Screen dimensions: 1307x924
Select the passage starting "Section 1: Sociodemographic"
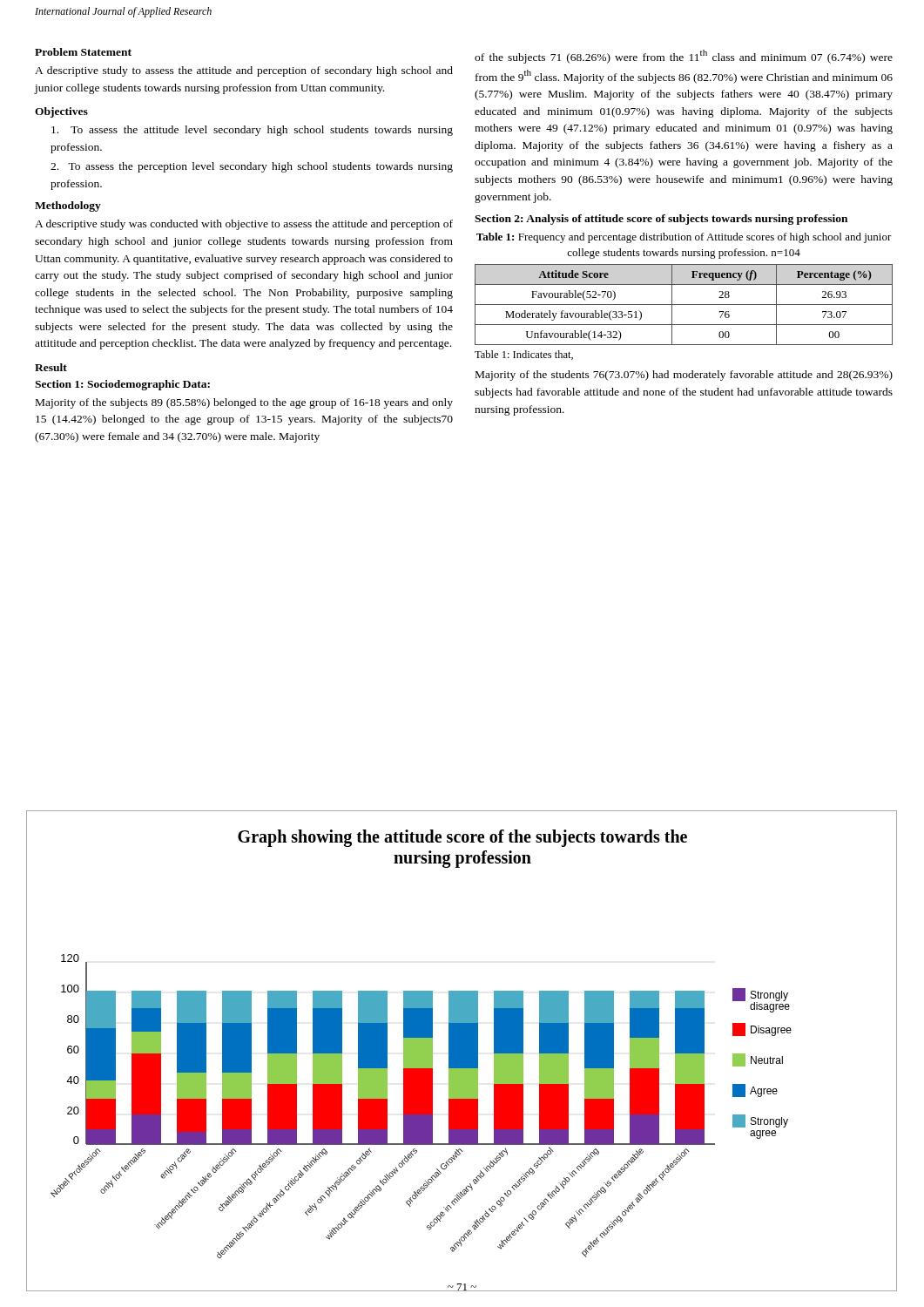[123, 384]
